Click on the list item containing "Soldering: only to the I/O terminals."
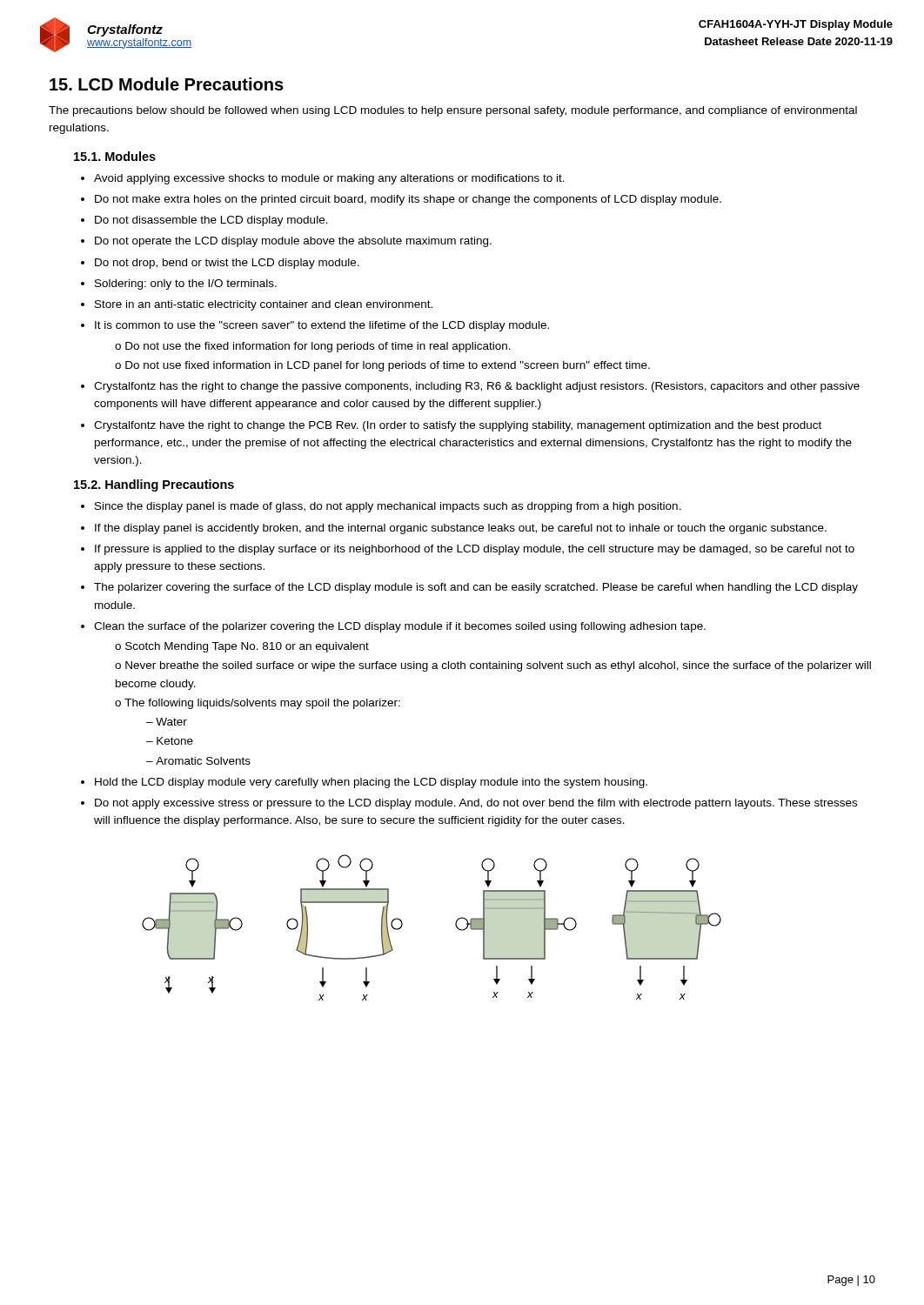The height and width of the screenshot is (1305, 924). coord(186,284)
